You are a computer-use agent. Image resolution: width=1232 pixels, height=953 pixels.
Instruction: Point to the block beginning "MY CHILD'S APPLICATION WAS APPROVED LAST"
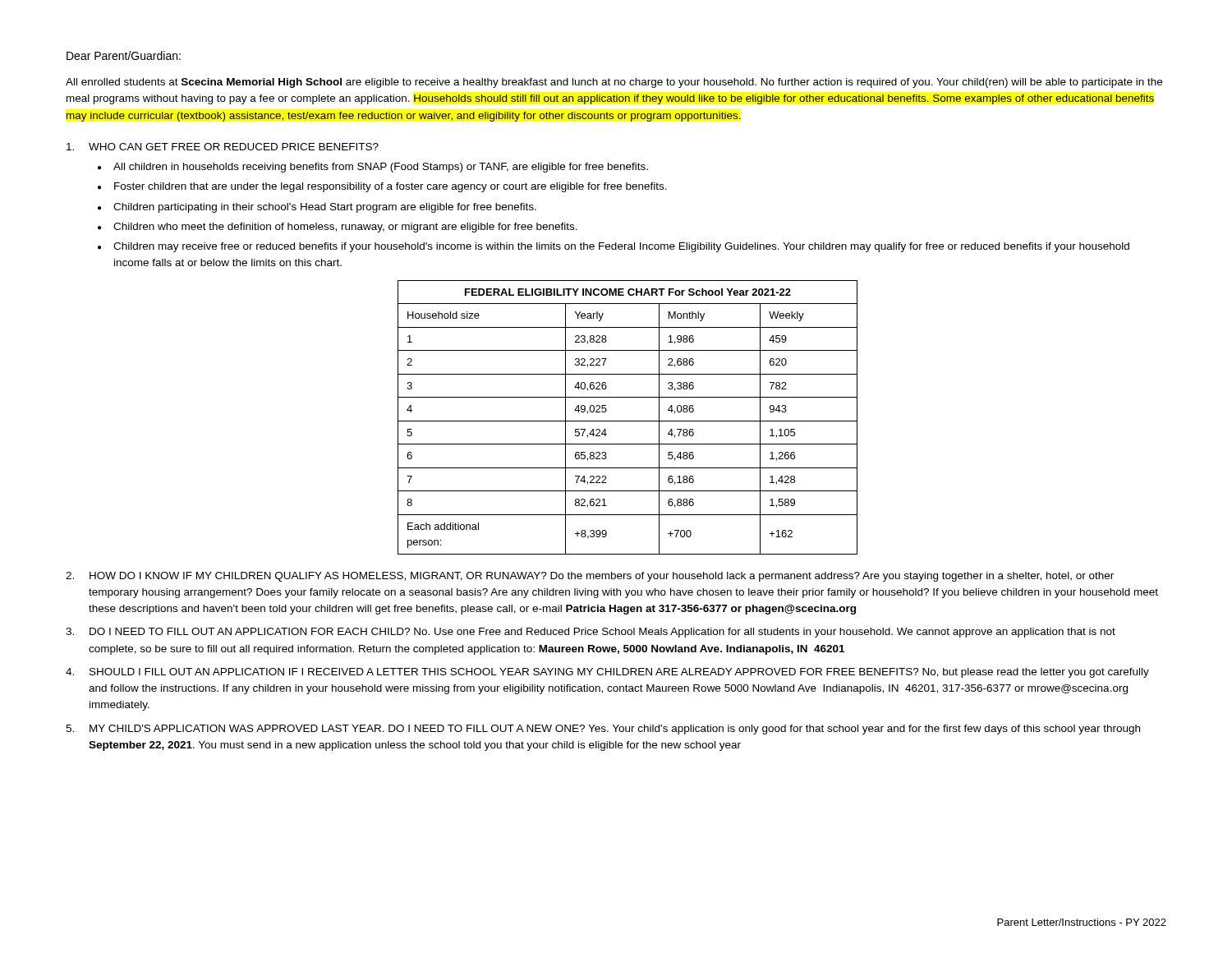pyautogui.click(x=615, y=736)
